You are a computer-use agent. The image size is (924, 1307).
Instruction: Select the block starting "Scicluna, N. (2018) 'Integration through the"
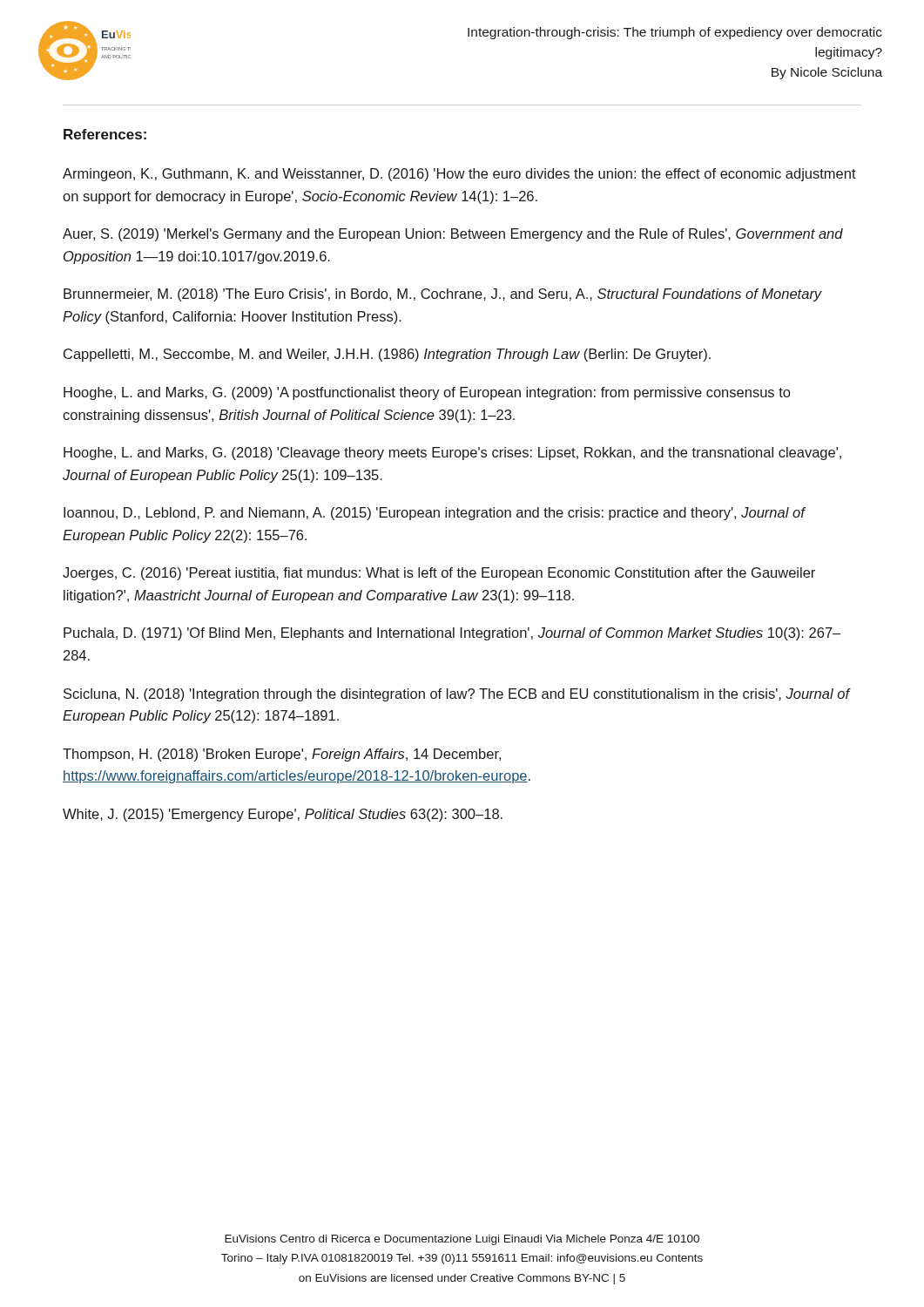click(x=456, y=704)
